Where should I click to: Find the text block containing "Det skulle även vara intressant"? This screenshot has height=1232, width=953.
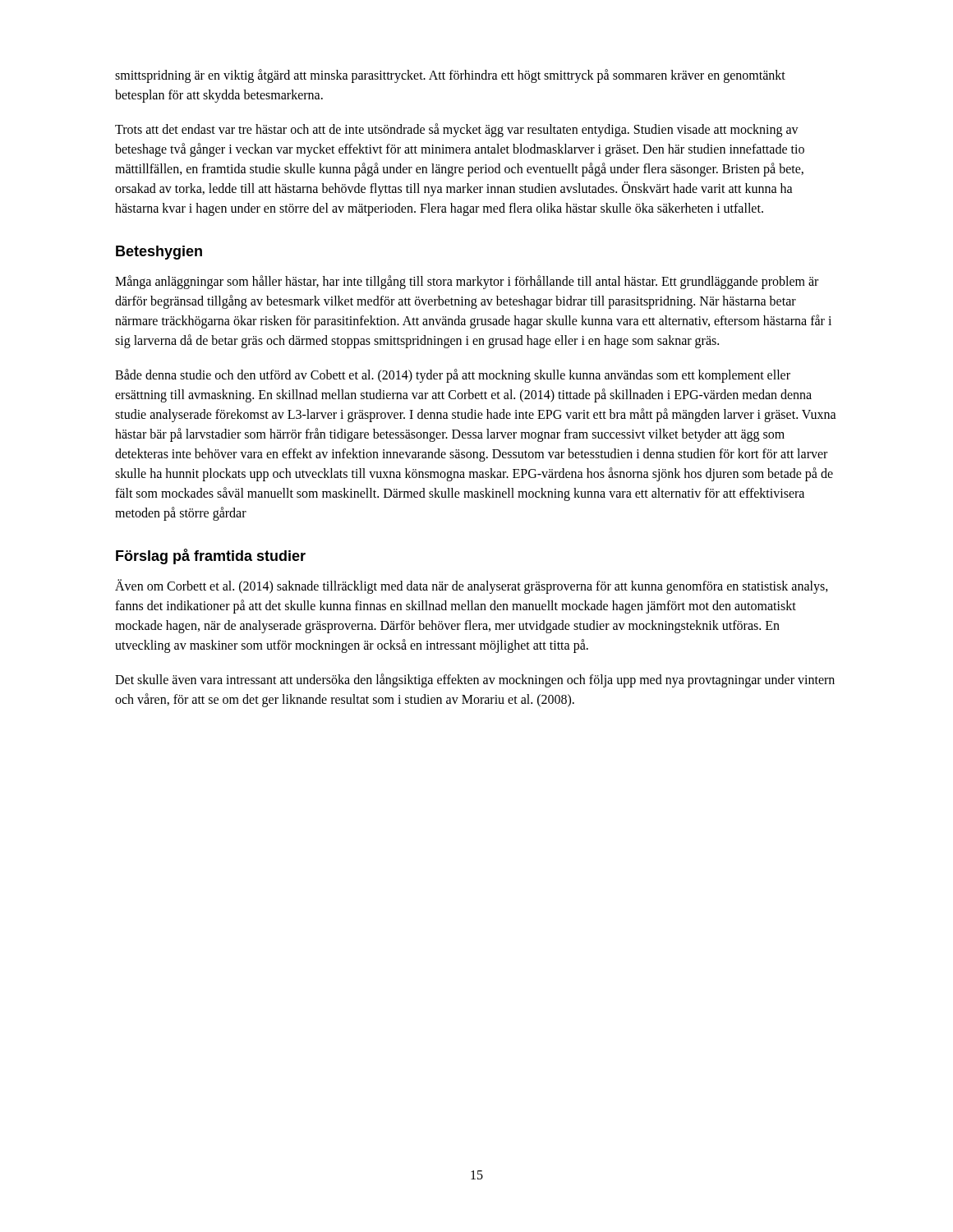tap(475, 689)
